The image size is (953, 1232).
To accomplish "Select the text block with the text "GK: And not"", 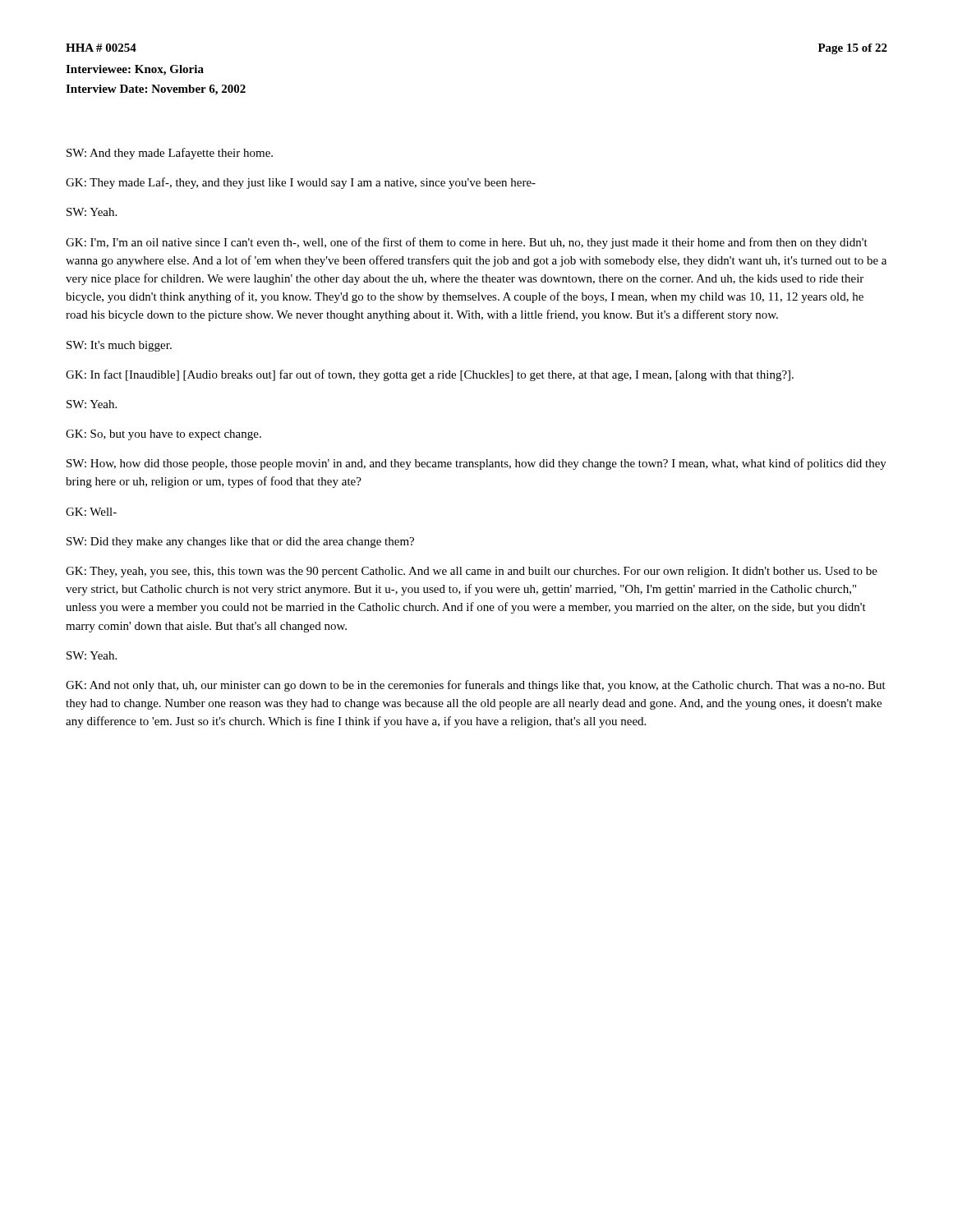I will coord(476,703).
